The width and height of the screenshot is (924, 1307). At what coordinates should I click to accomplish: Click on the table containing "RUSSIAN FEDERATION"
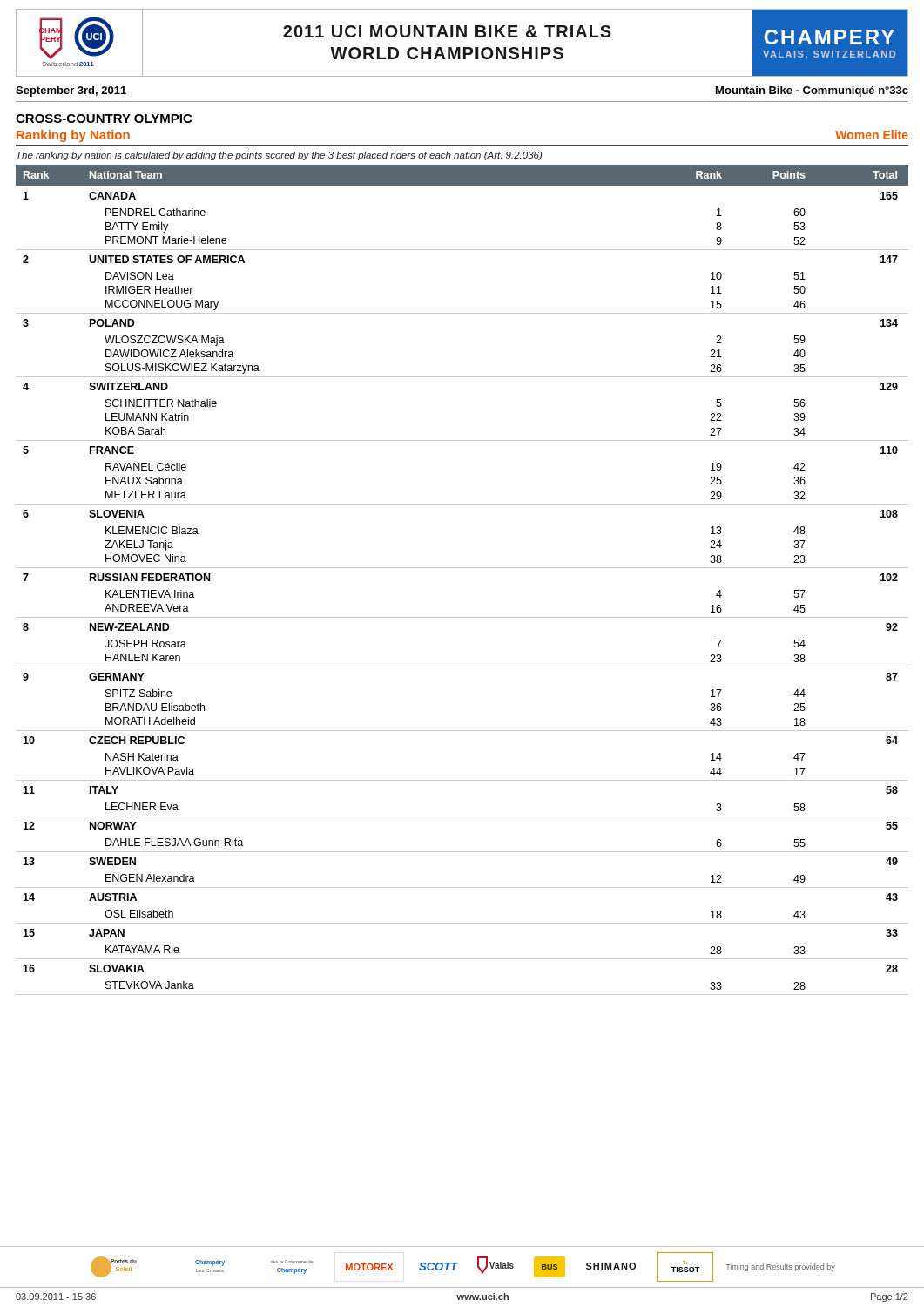tap(462, 580)
